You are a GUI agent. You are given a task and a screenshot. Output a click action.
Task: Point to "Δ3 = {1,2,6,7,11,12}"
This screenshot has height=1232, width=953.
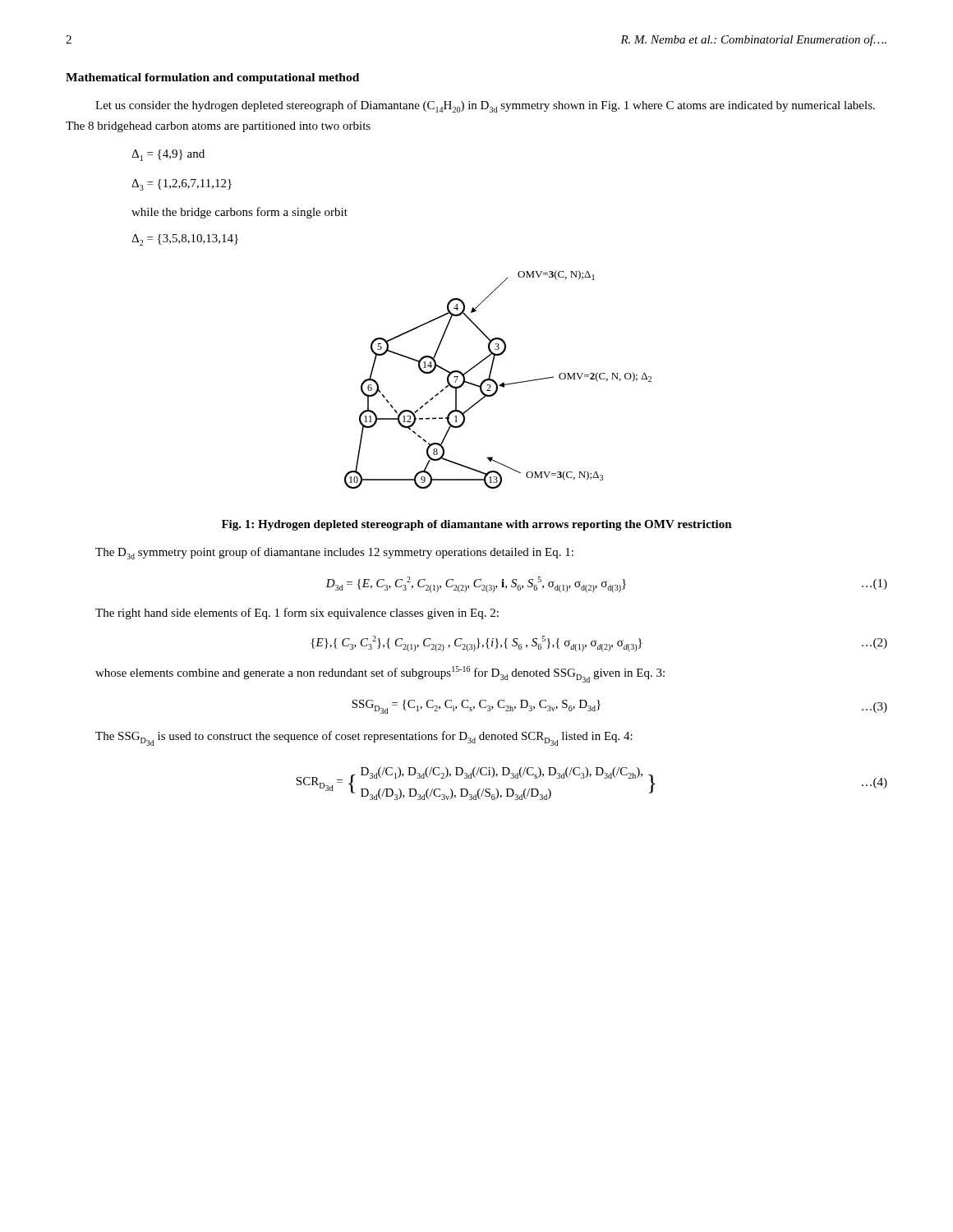click(182, 184)
